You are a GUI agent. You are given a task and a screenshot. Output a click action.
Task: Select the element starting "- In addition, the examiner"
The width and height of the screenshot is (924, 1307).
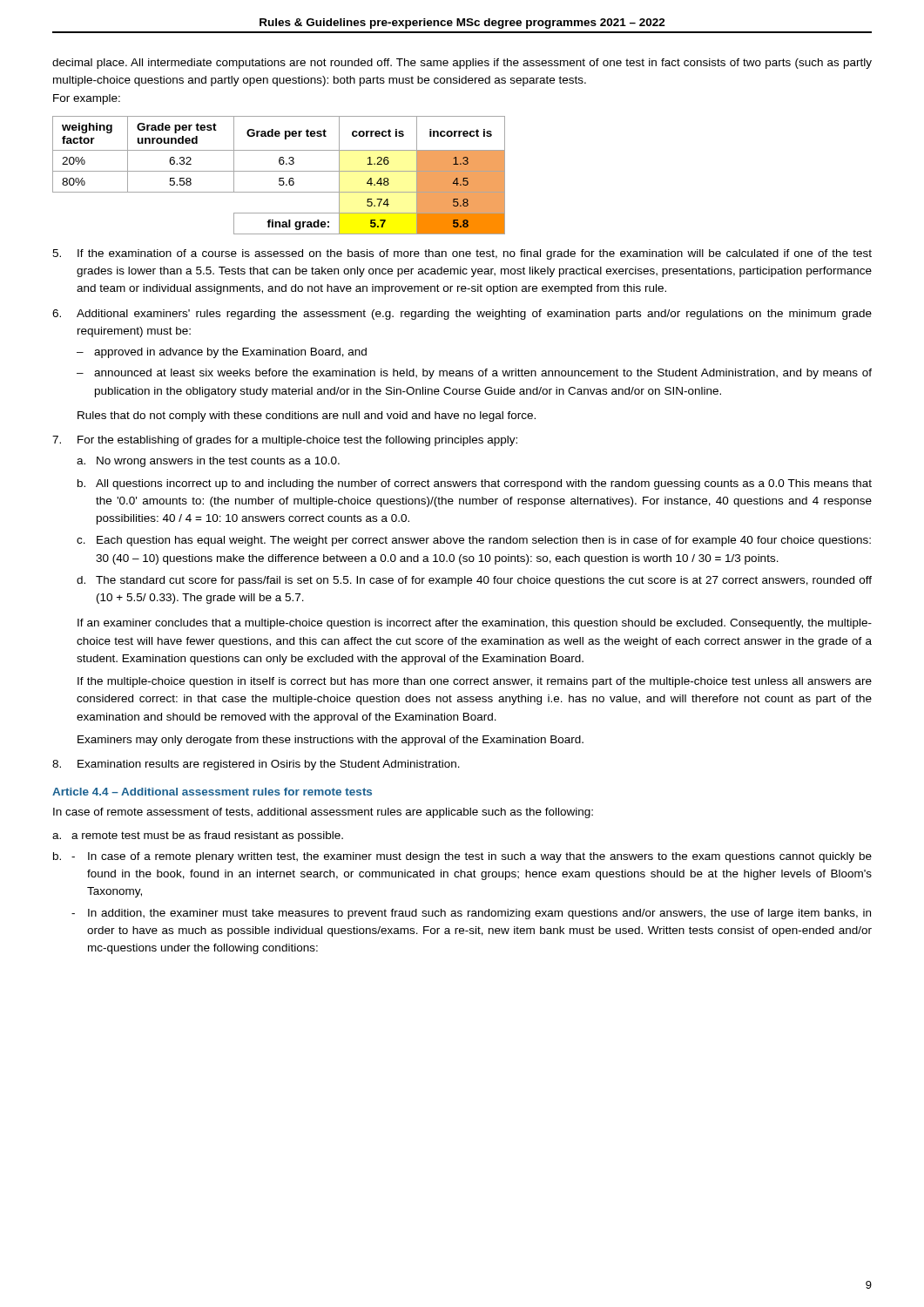tap(472, 931)
